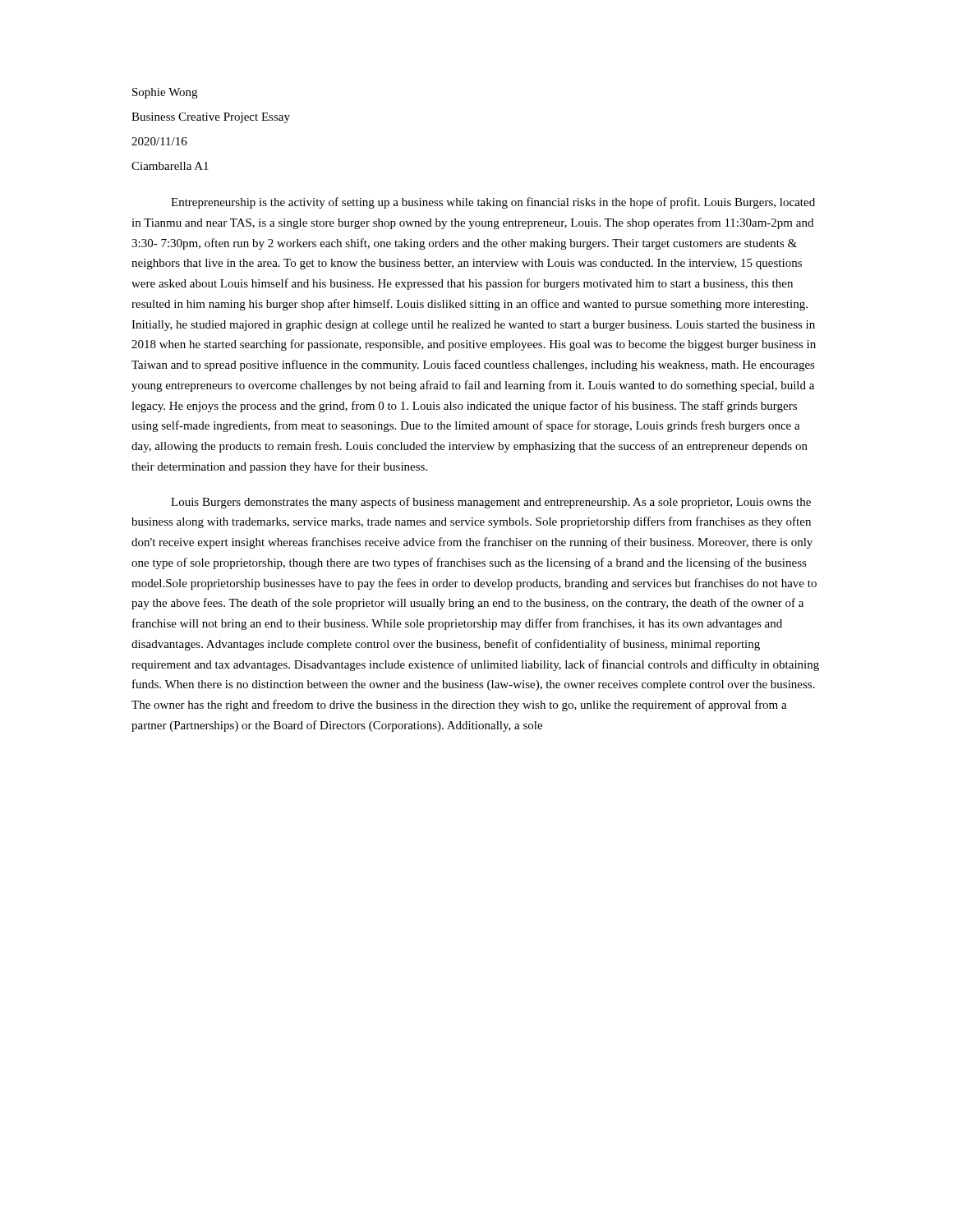
Task: Select the text that says "Sophie Wong"
Action: (165, 92)
